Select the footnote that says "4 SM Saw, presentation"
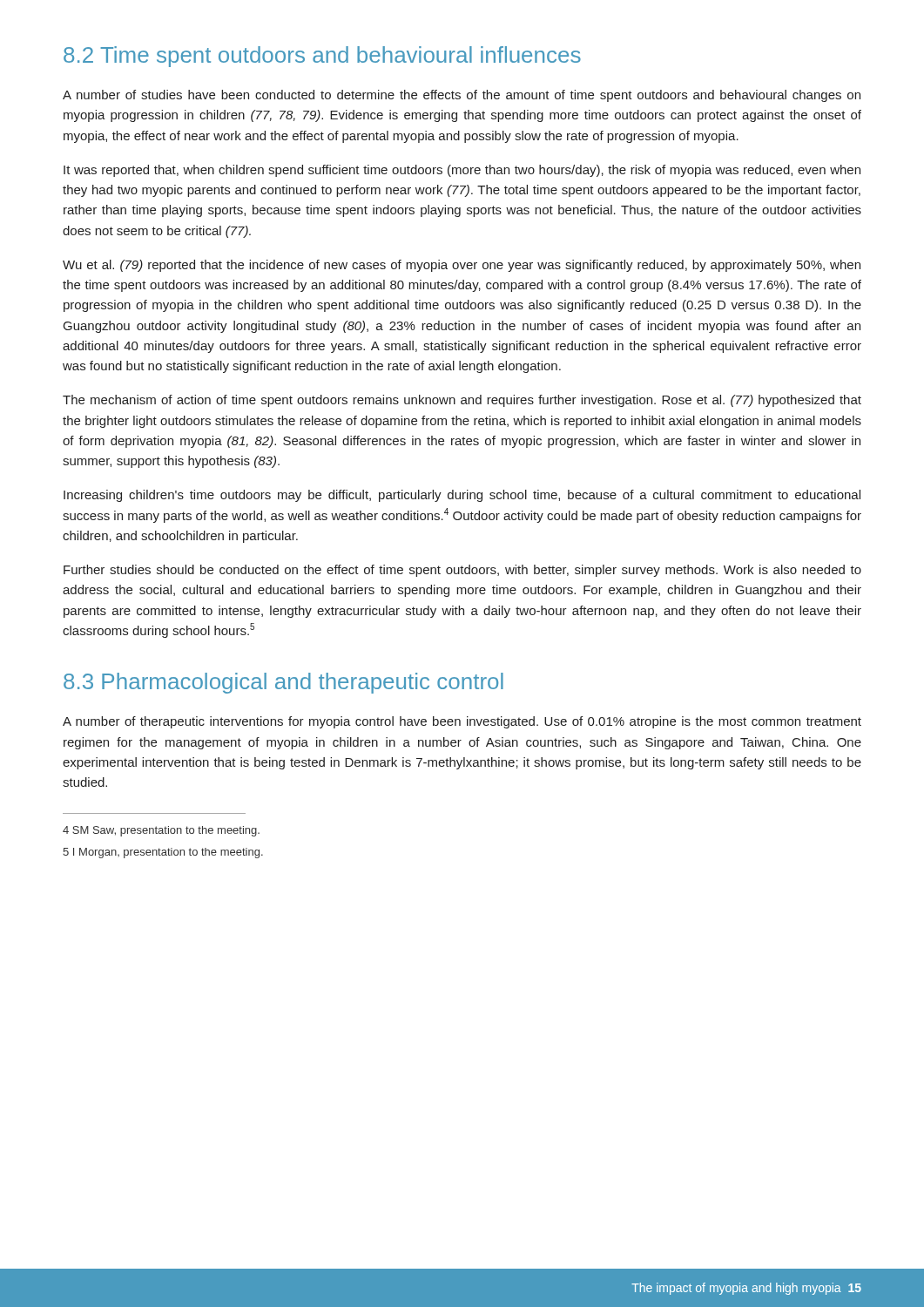Viewport: 924px width, 1307px height. pos(161,831)
